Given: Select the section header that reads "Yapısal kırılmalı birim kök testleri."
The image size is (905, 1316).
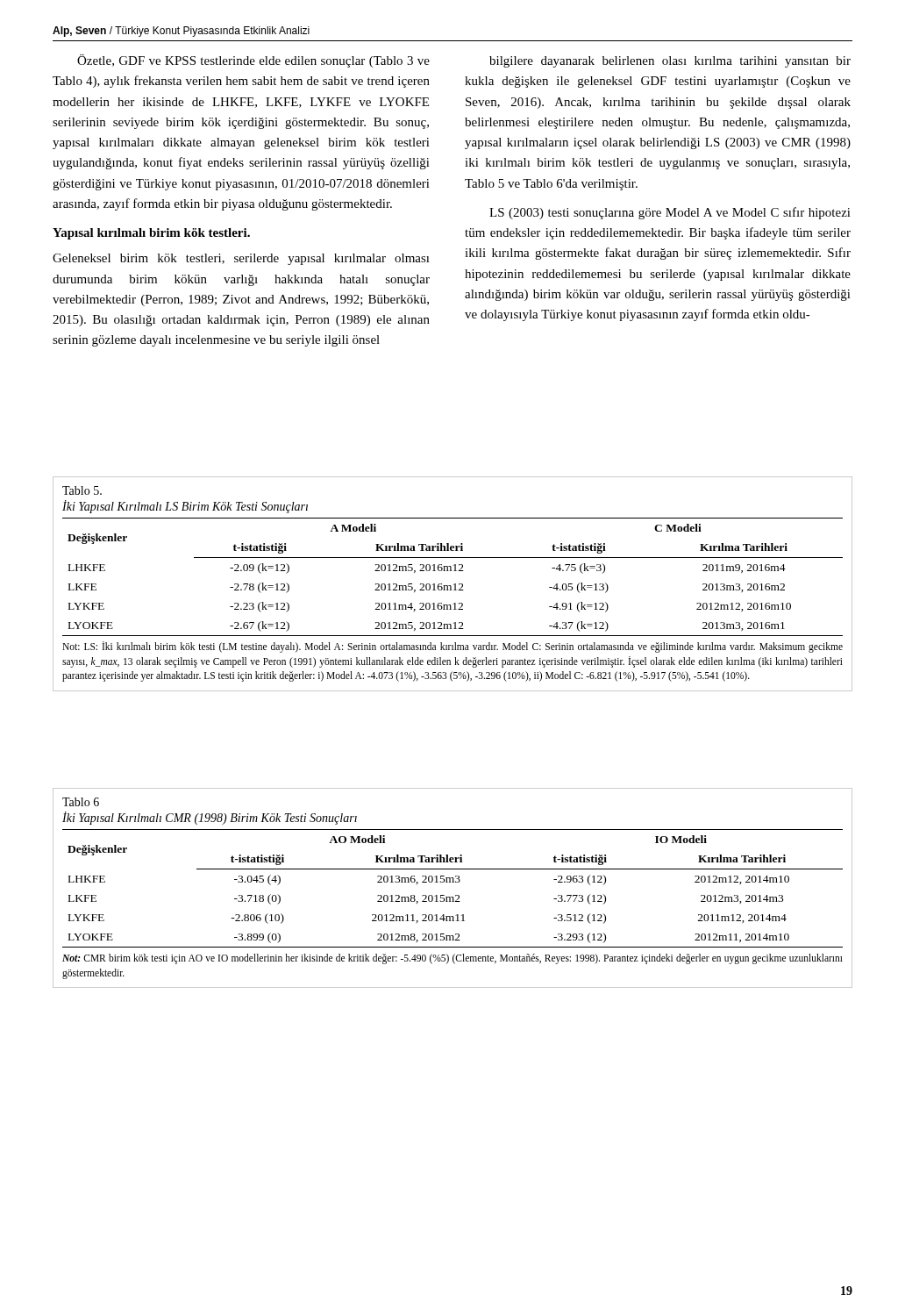Looking at the screenshot, I should pos(151,232).
